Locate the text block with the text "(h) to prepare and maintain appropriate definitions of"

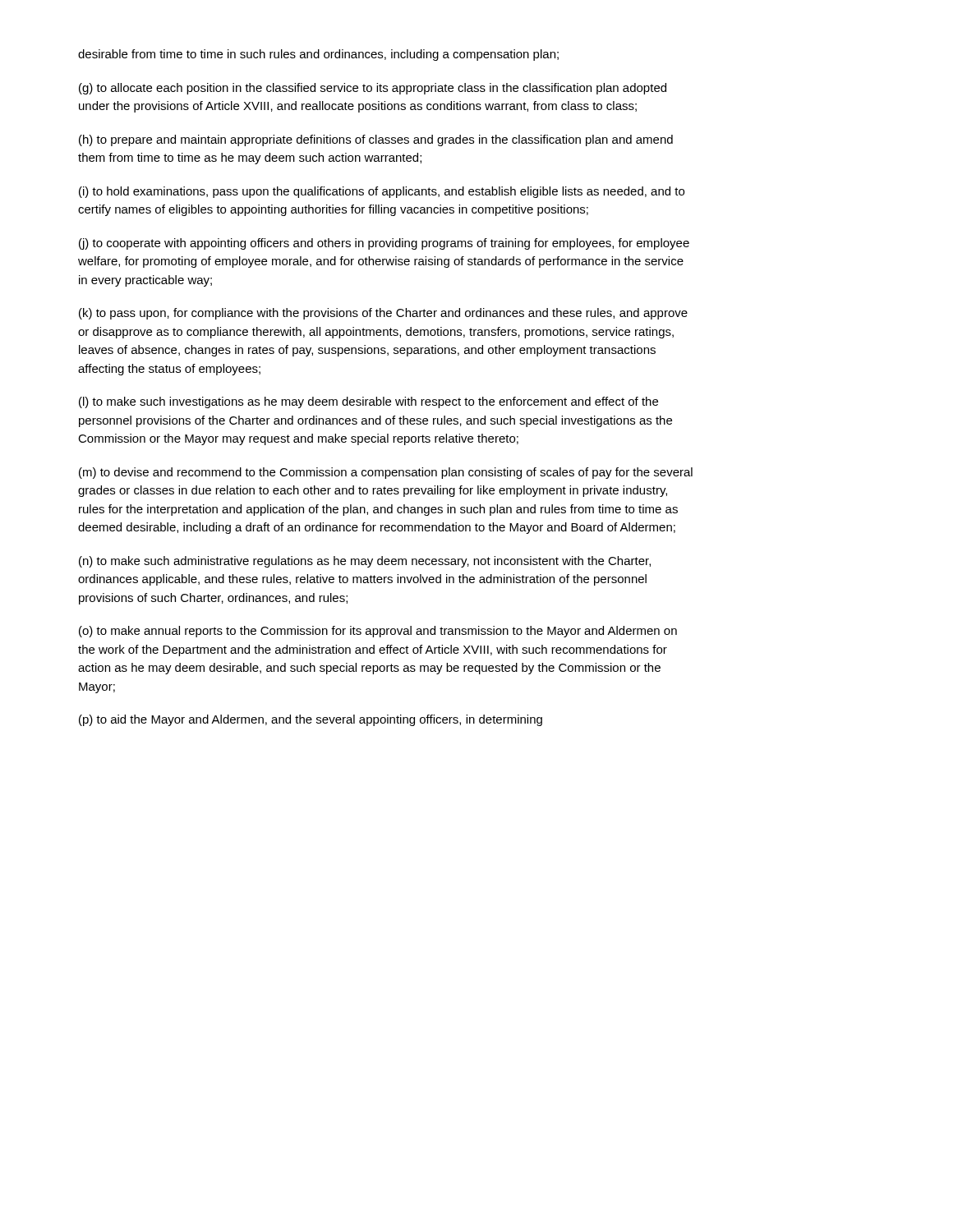click(x=376, y=148)
